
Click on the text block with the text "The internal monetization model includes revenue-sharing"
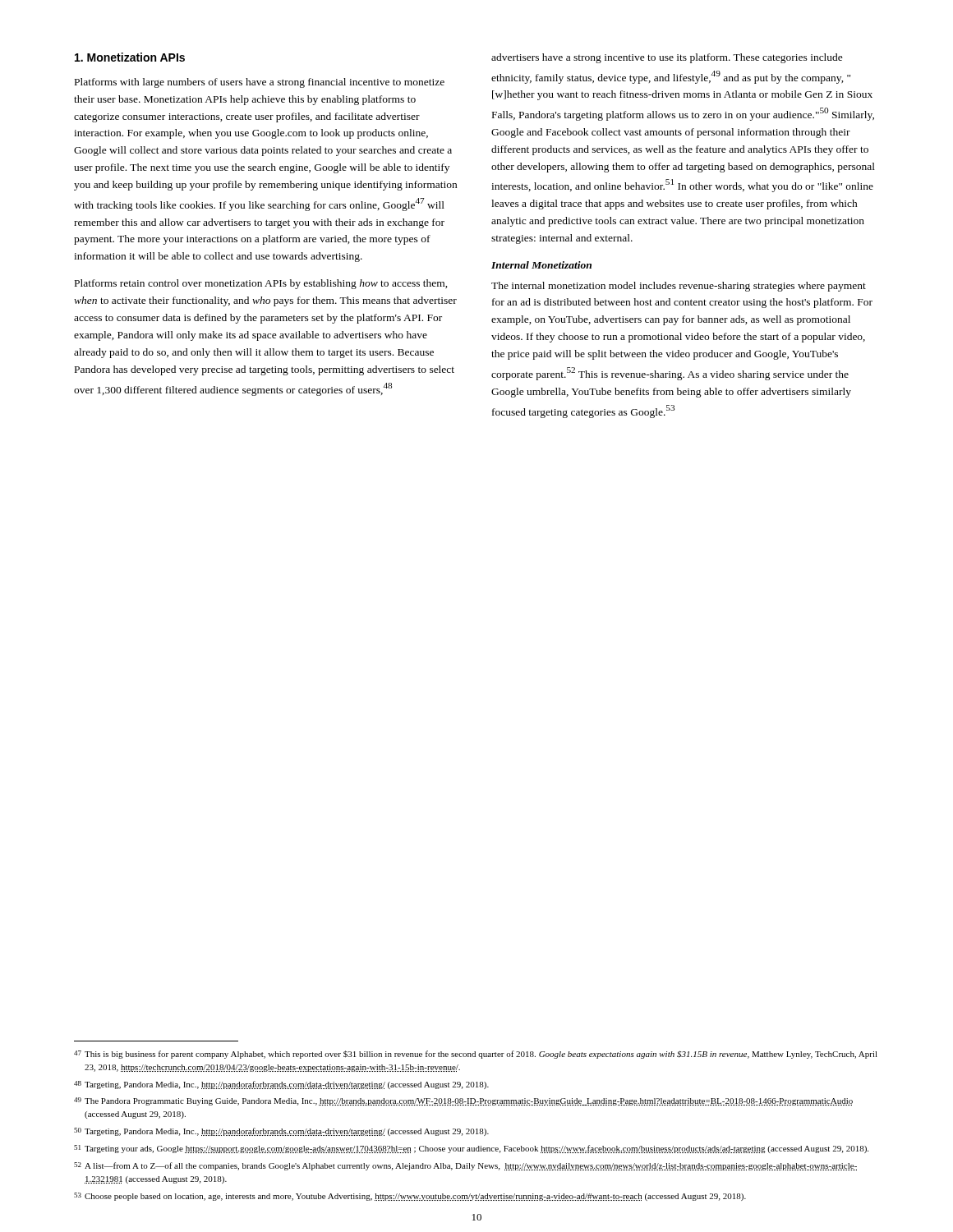[685, 349]
